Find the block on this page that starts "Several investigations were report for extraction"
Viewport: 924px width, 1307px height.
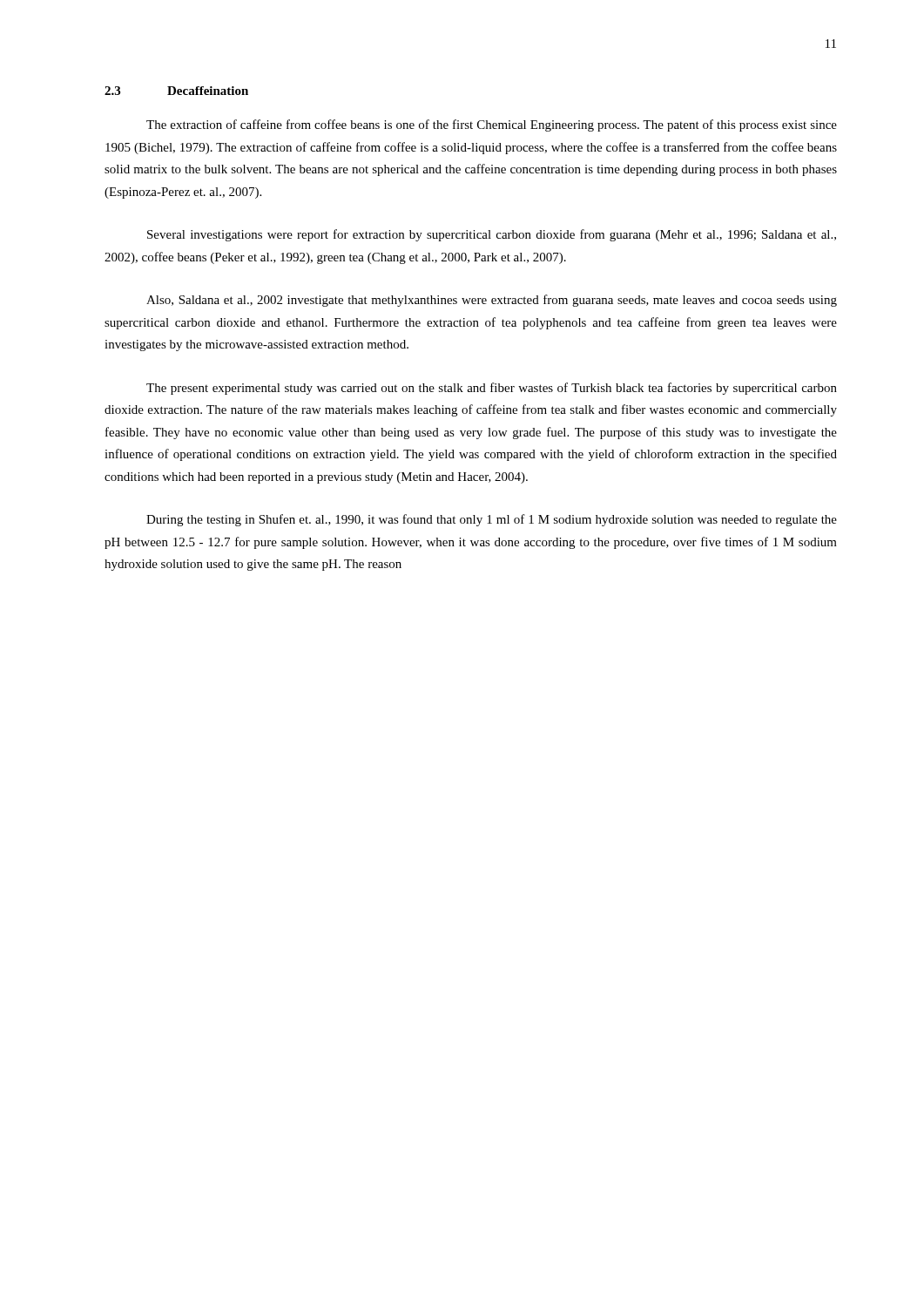pos(471,246)
